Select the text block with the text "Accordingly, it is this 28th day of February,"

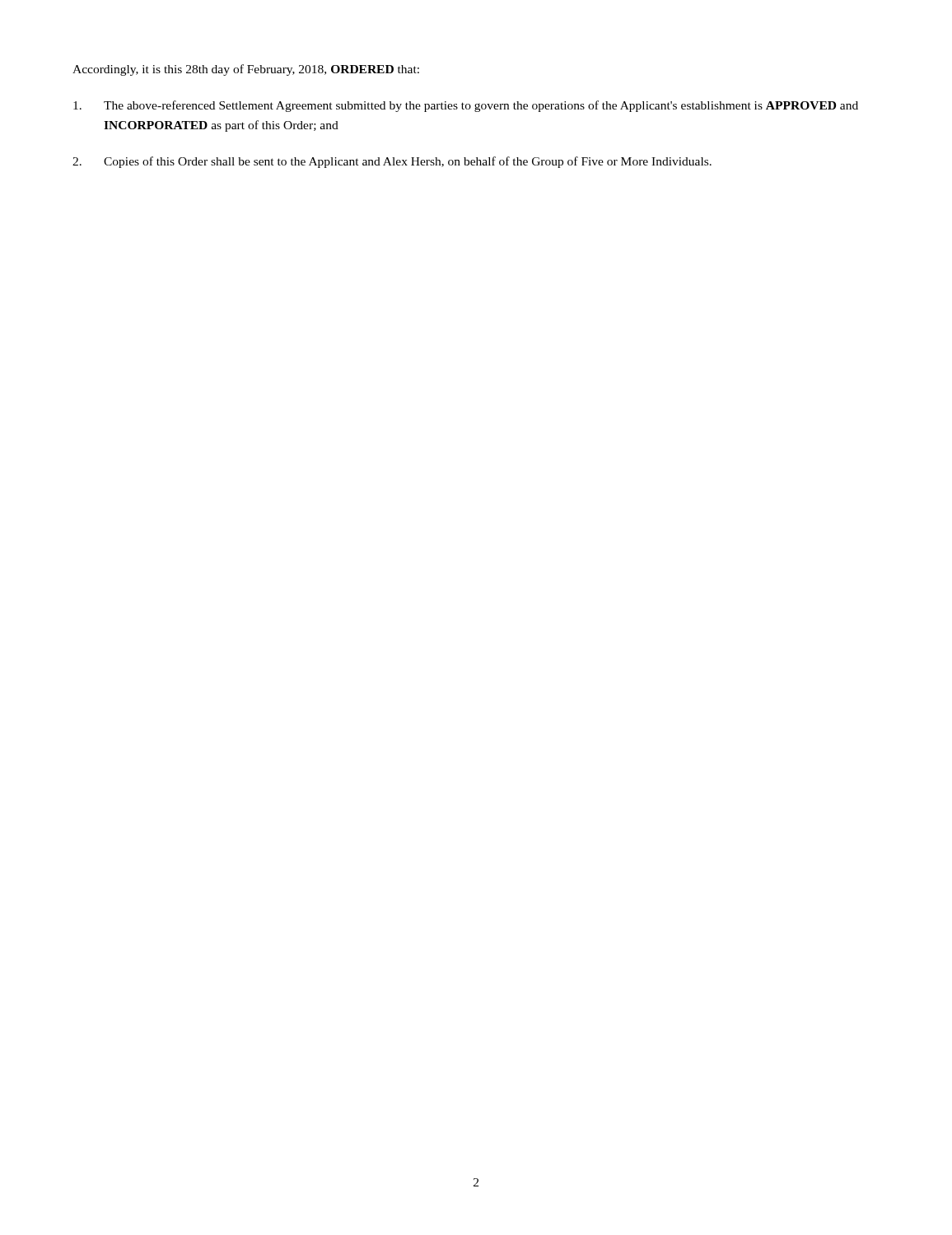pyautogui.click(x=246, y=69)
